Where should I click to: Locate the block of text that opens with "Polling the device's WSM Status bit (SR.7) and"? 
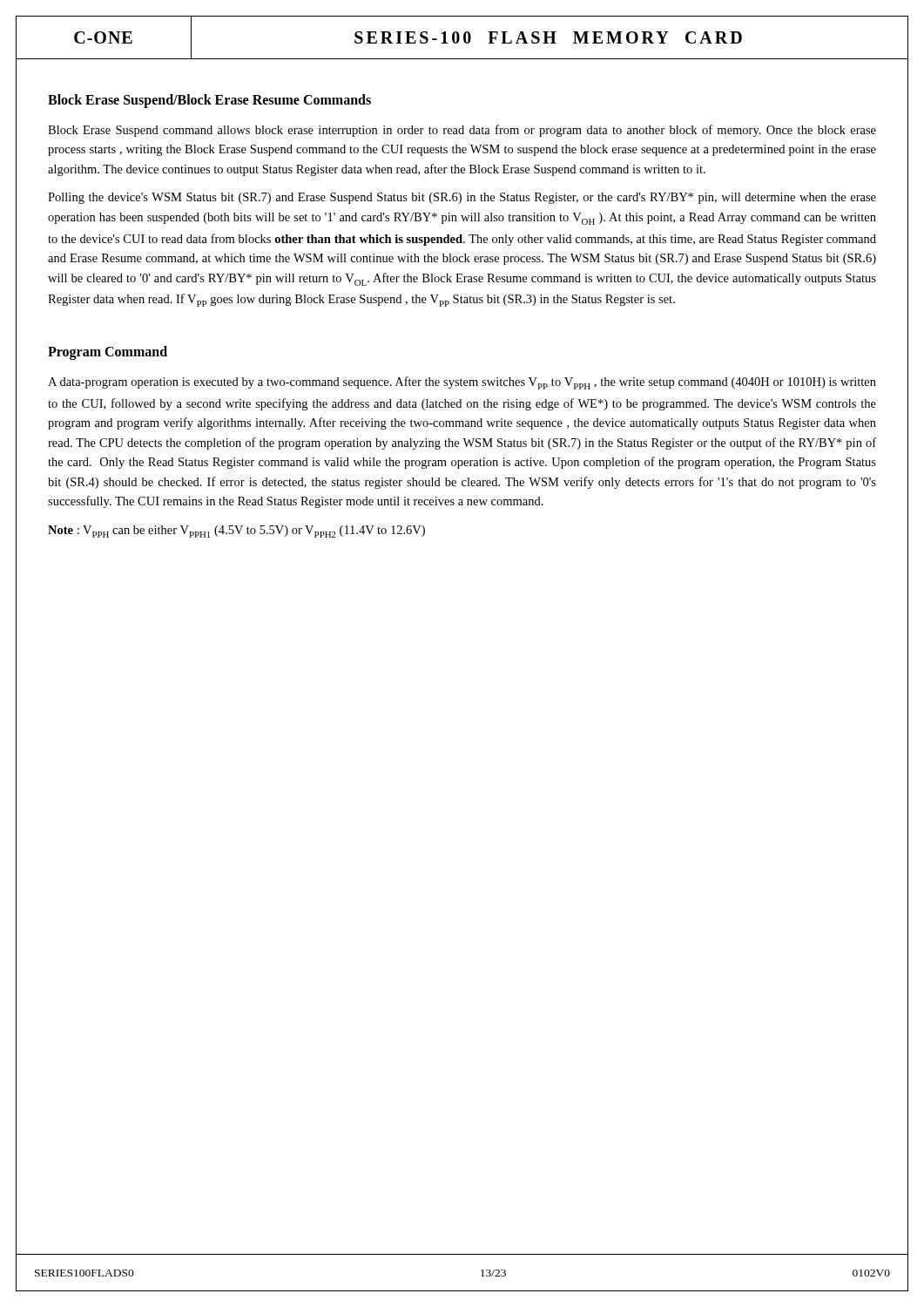coord(462,249)
